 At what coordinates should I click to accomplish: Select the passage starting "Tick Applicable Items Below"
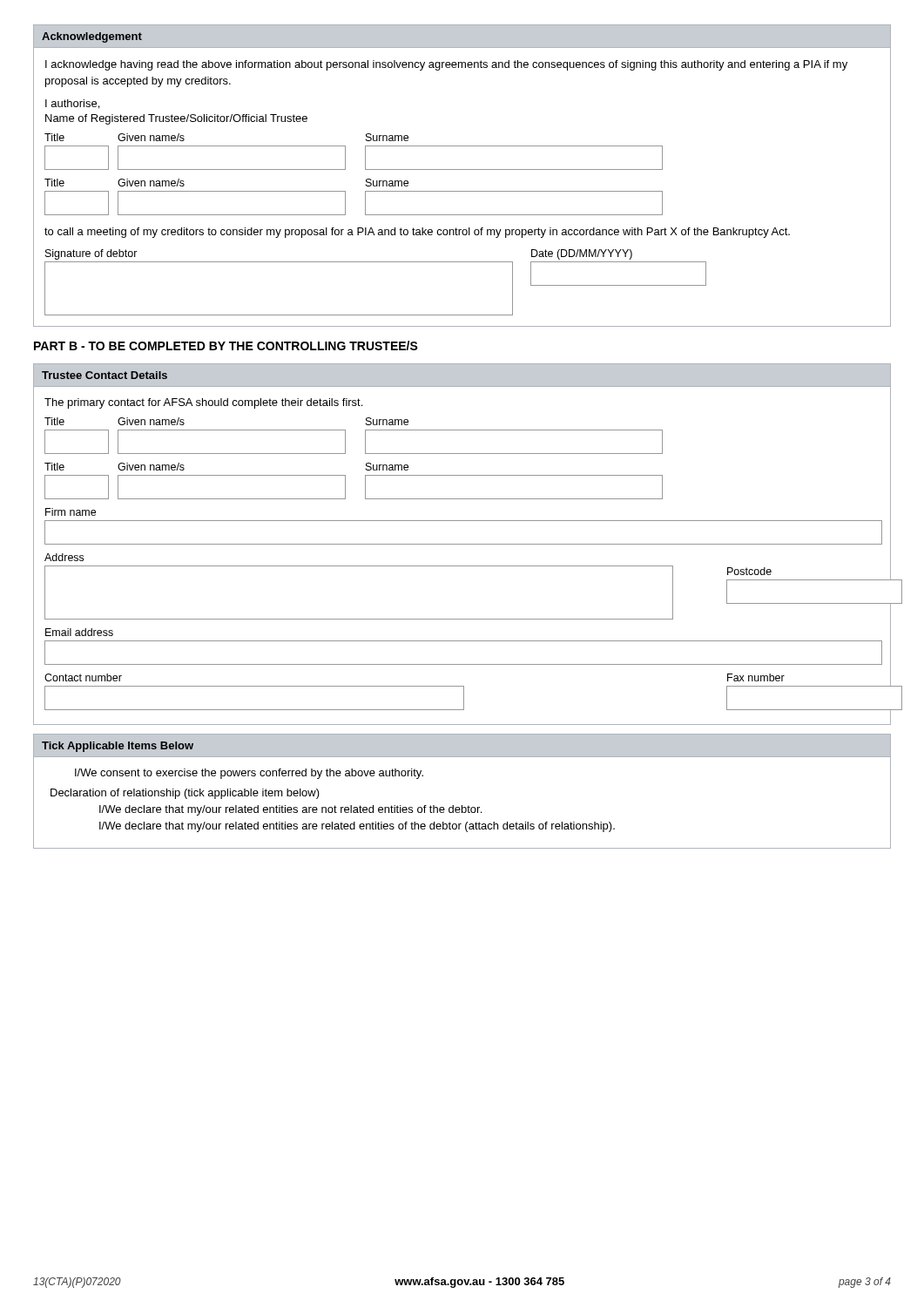(x=118, y=745)
